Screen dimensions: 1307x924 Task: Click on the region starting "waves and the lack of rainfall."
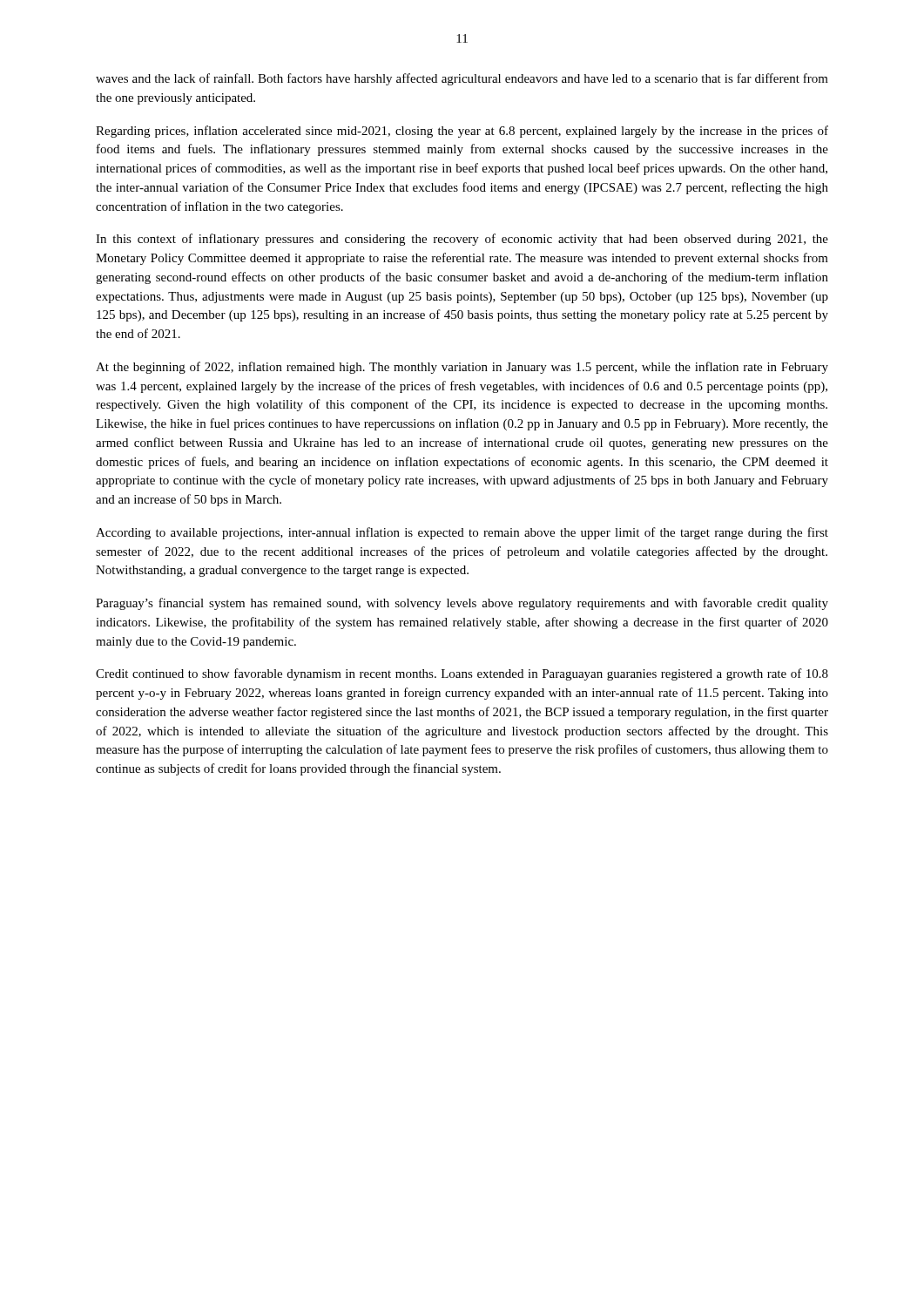click(x=462, y=88)
